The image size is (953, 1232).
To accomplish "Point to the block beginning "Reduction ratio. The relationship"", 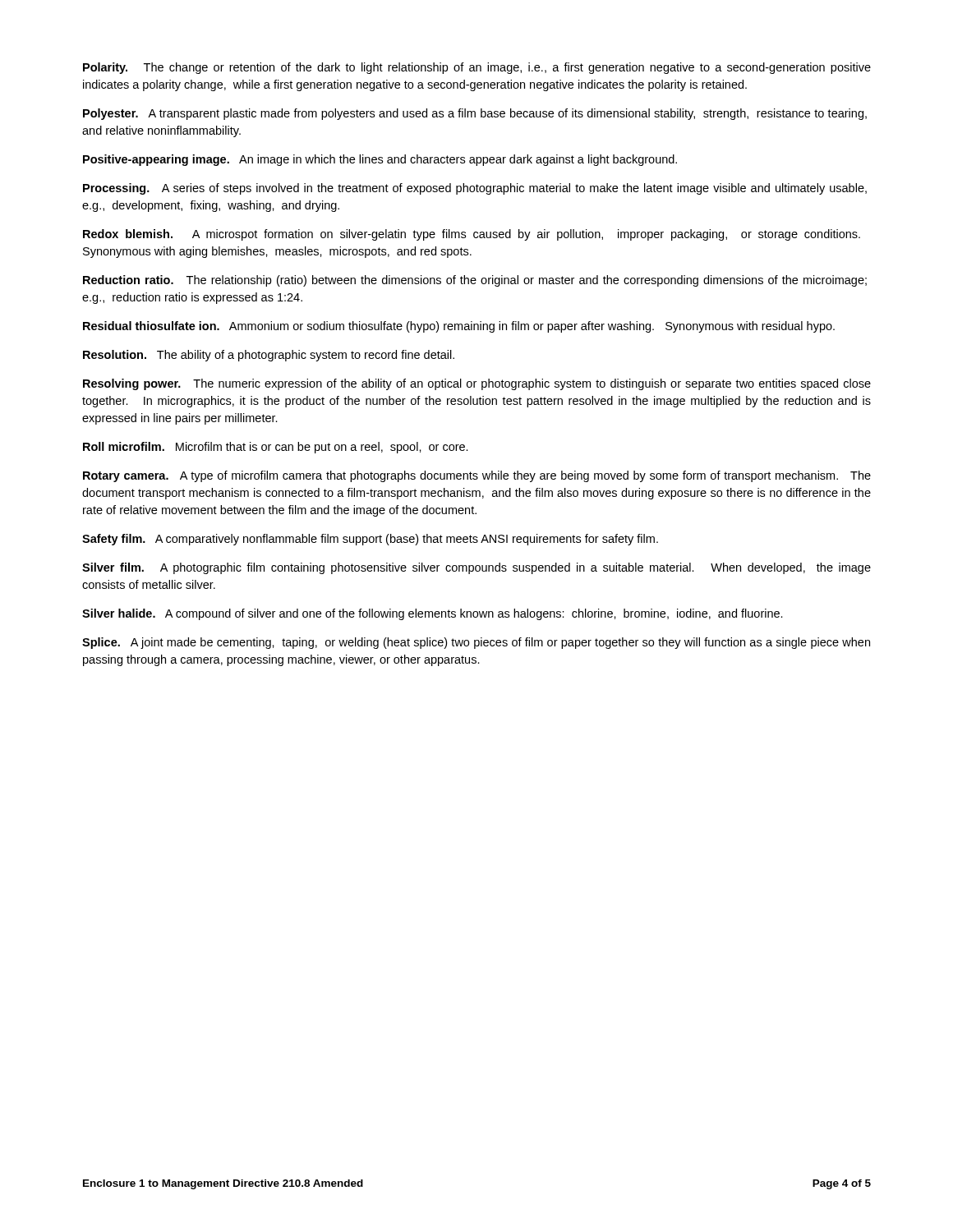I will pyautogui.click(x=476, y=289).
